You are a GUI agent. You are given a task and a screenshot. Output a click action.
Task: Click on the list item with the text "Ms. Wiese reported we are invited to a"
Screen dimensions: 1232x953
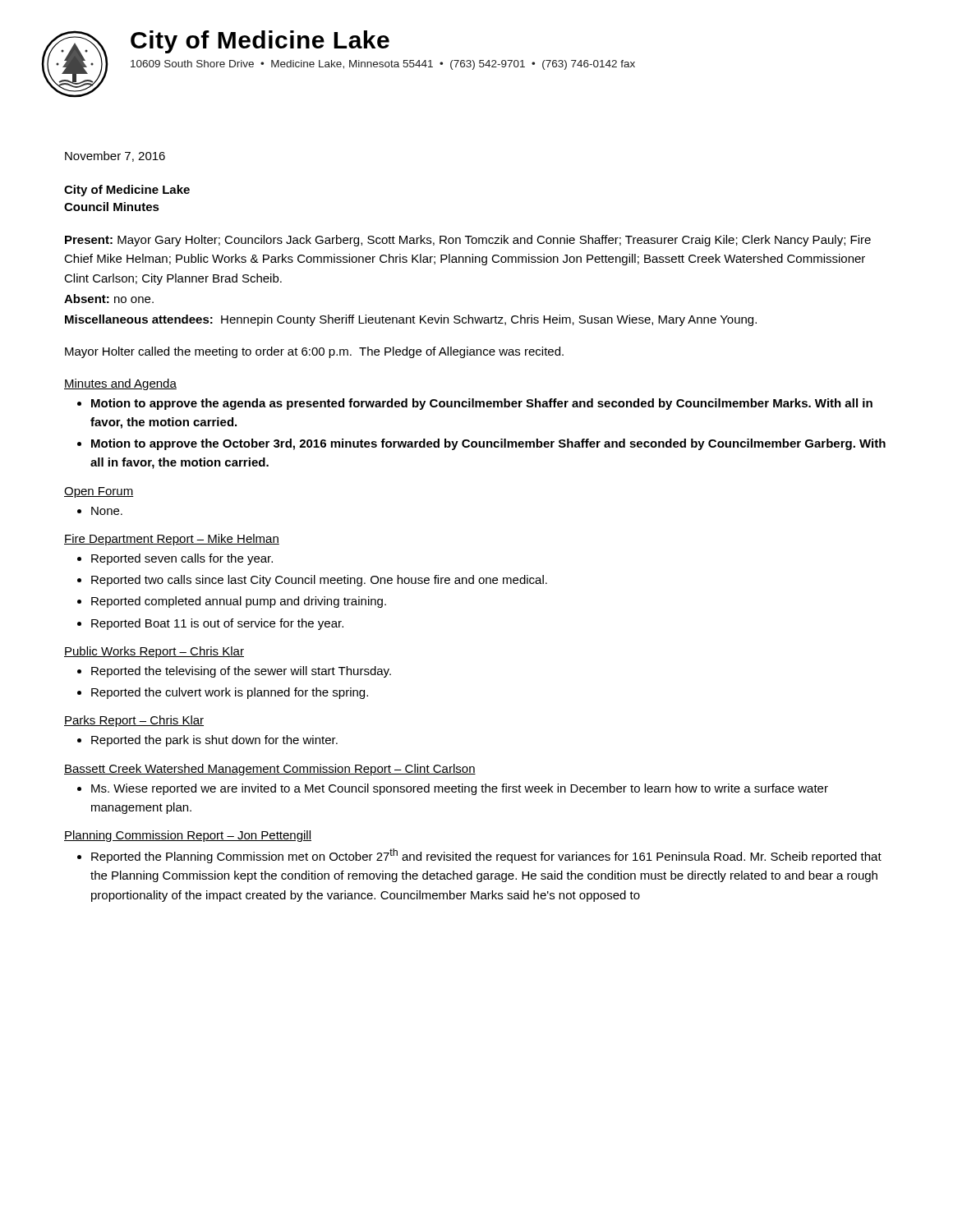click(x=459, y=797)
